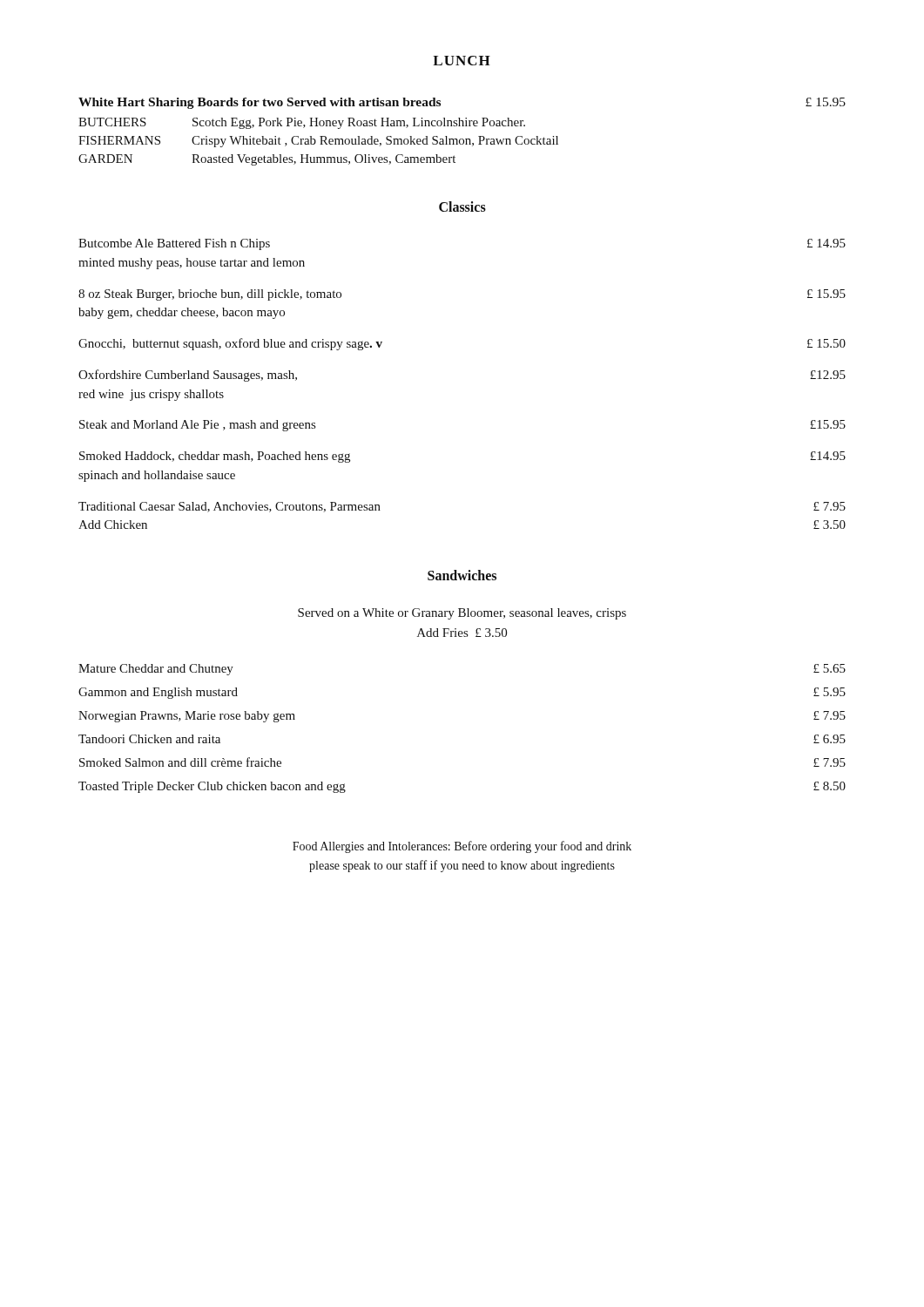Screen dimensions: 1307x924
Task: Click the passage that begins "Butcombe Ale Battered Fish n Chips minted"
Action: pyautogui.click(x=170, y=244)
